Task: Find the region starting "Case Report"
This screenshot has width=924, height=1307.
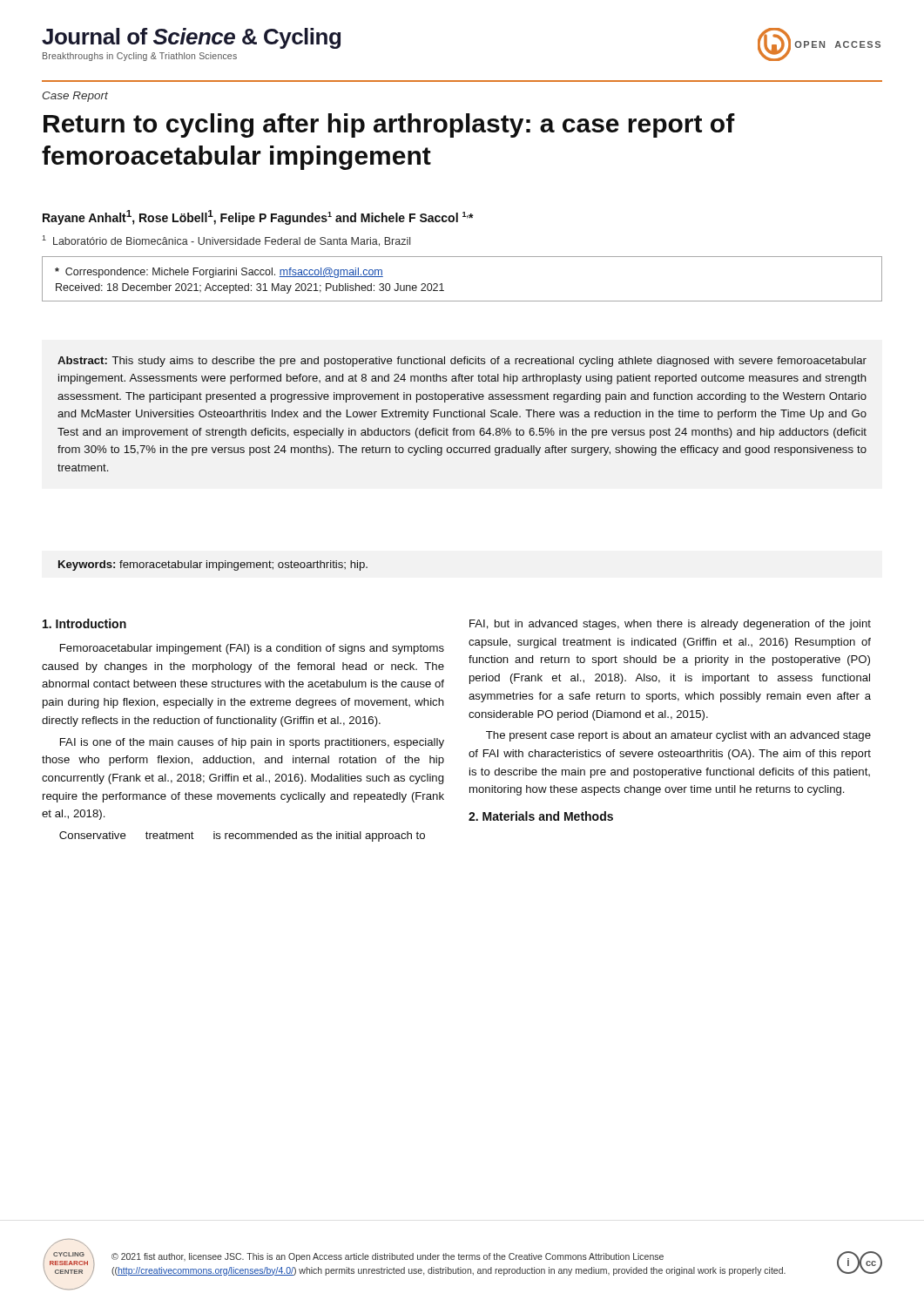Action: (75, 95)
